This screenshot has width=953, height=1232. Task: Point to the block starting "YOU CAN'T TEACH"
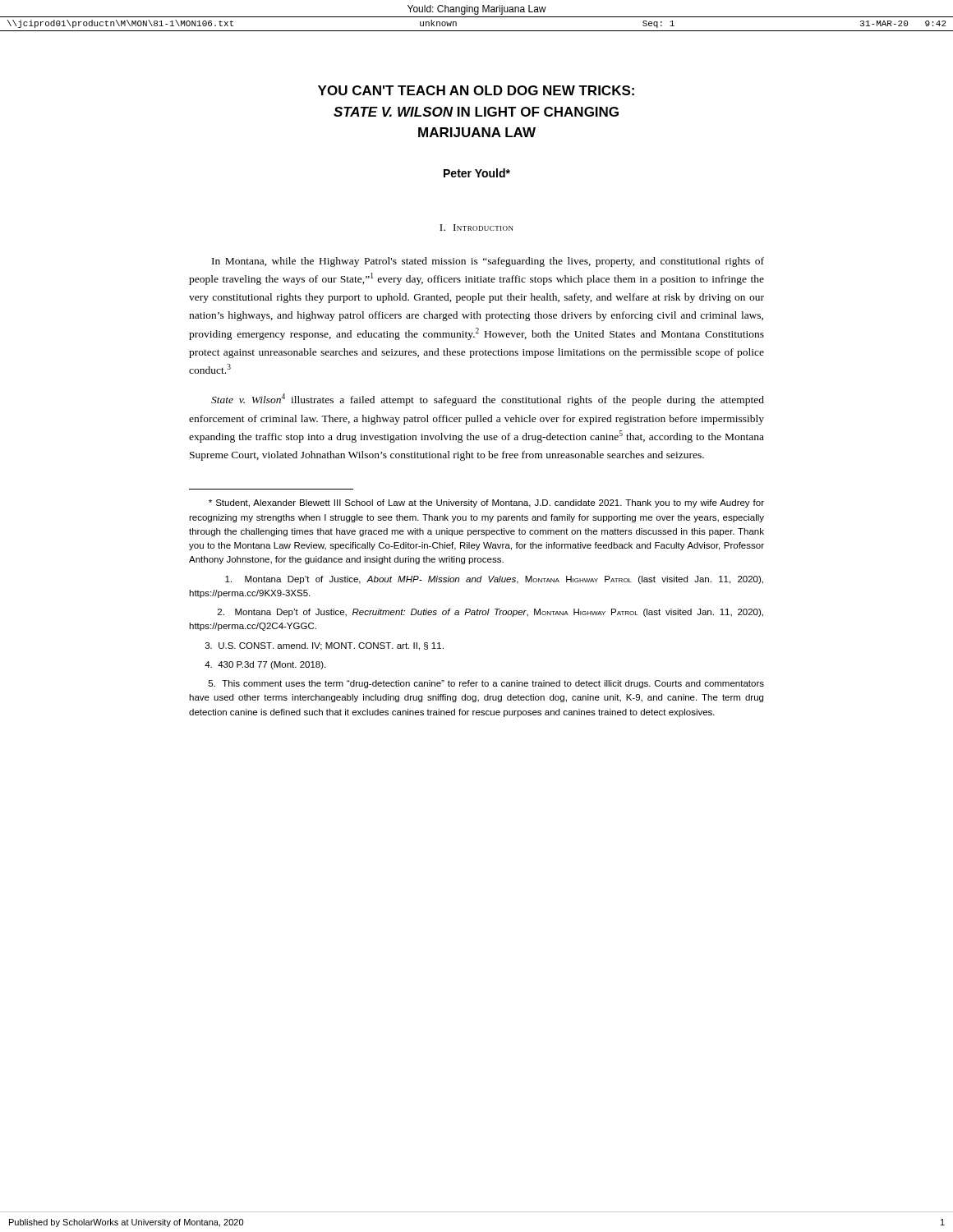coord(476,112)
